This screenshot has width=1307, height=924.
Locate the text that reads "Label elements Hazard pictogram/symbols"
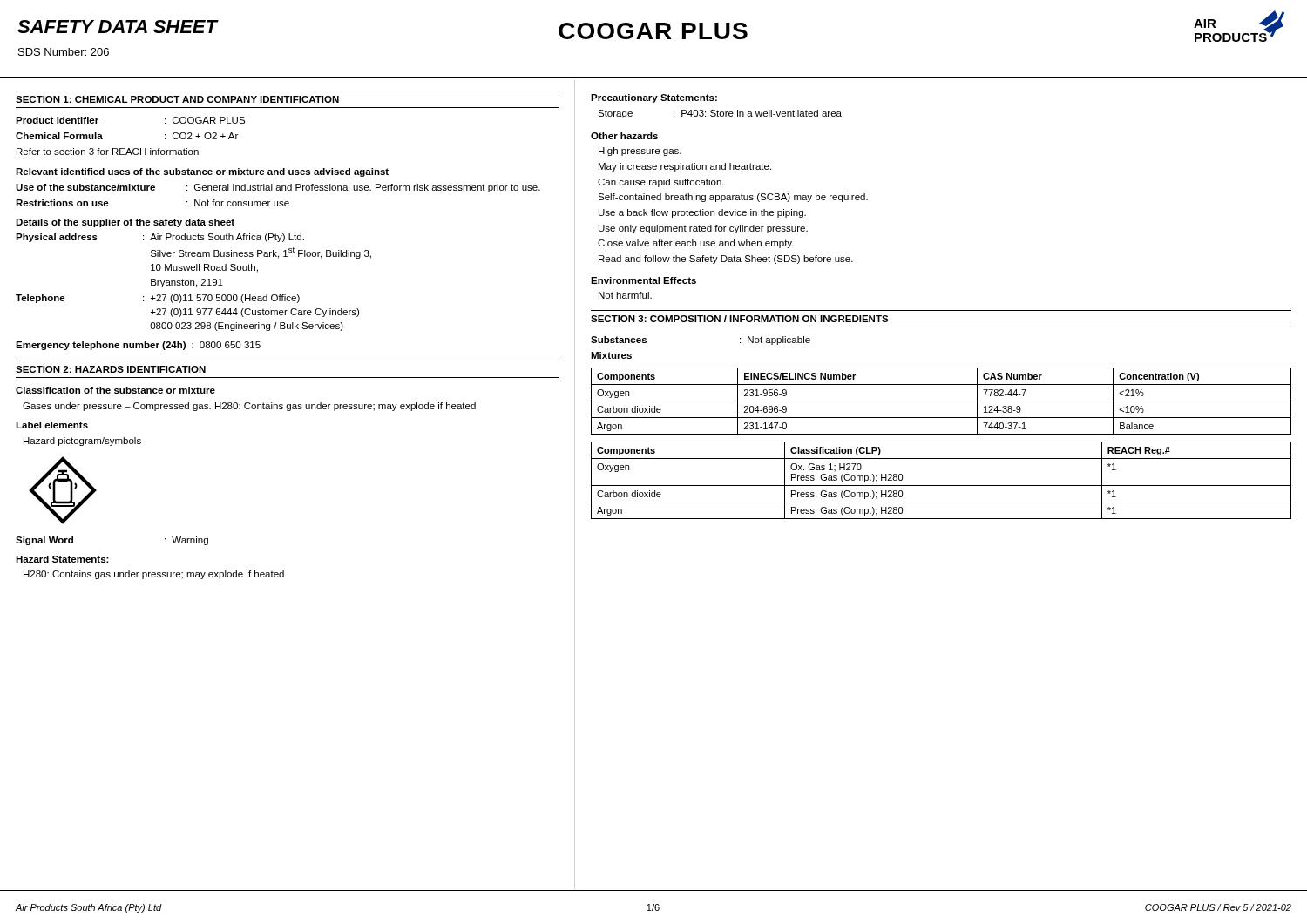pyautogui.click(x=52, y=425)
